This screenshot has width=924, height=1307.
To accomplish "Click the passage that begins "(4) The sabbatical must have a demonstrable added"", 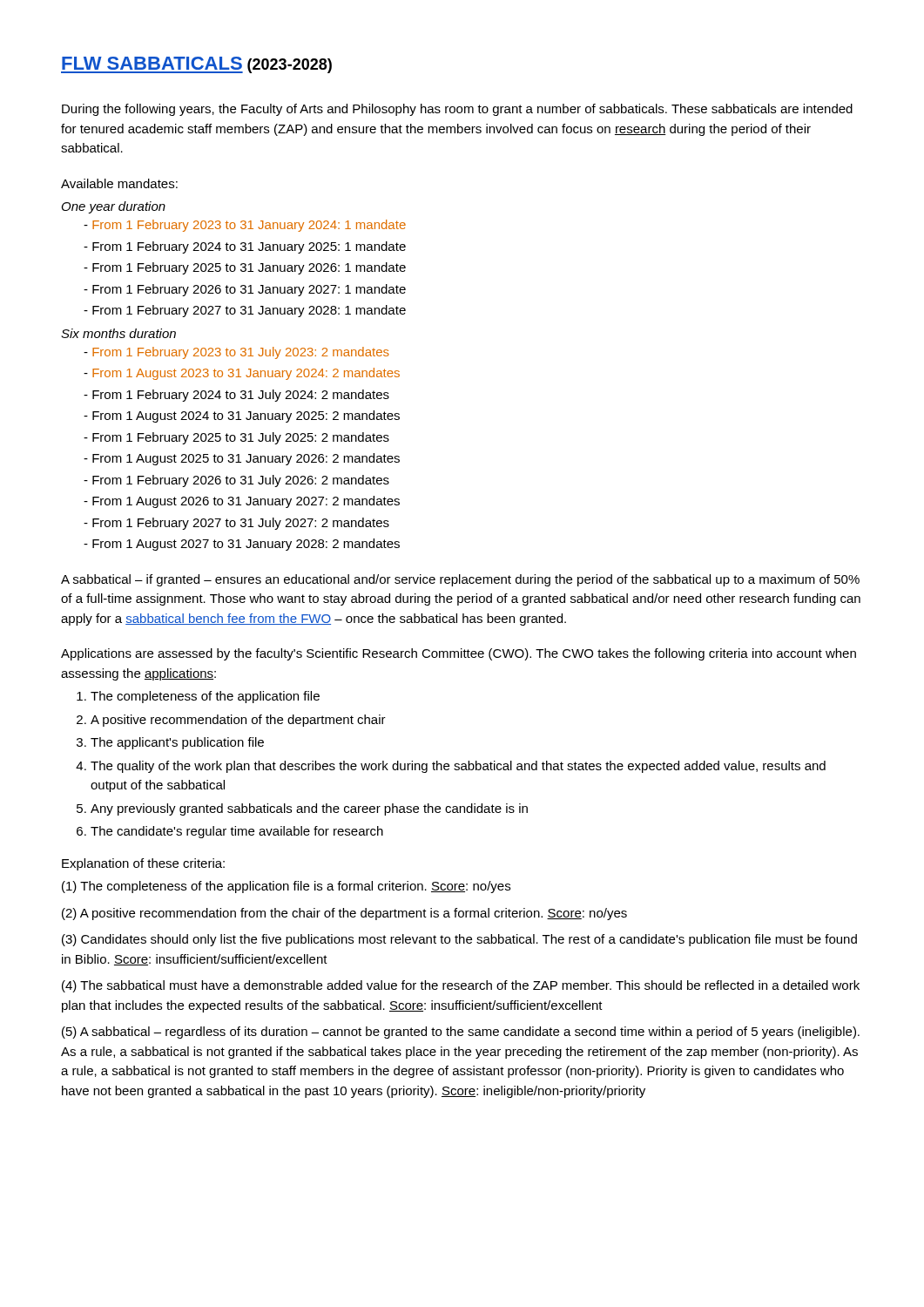I will coord(460,995).
